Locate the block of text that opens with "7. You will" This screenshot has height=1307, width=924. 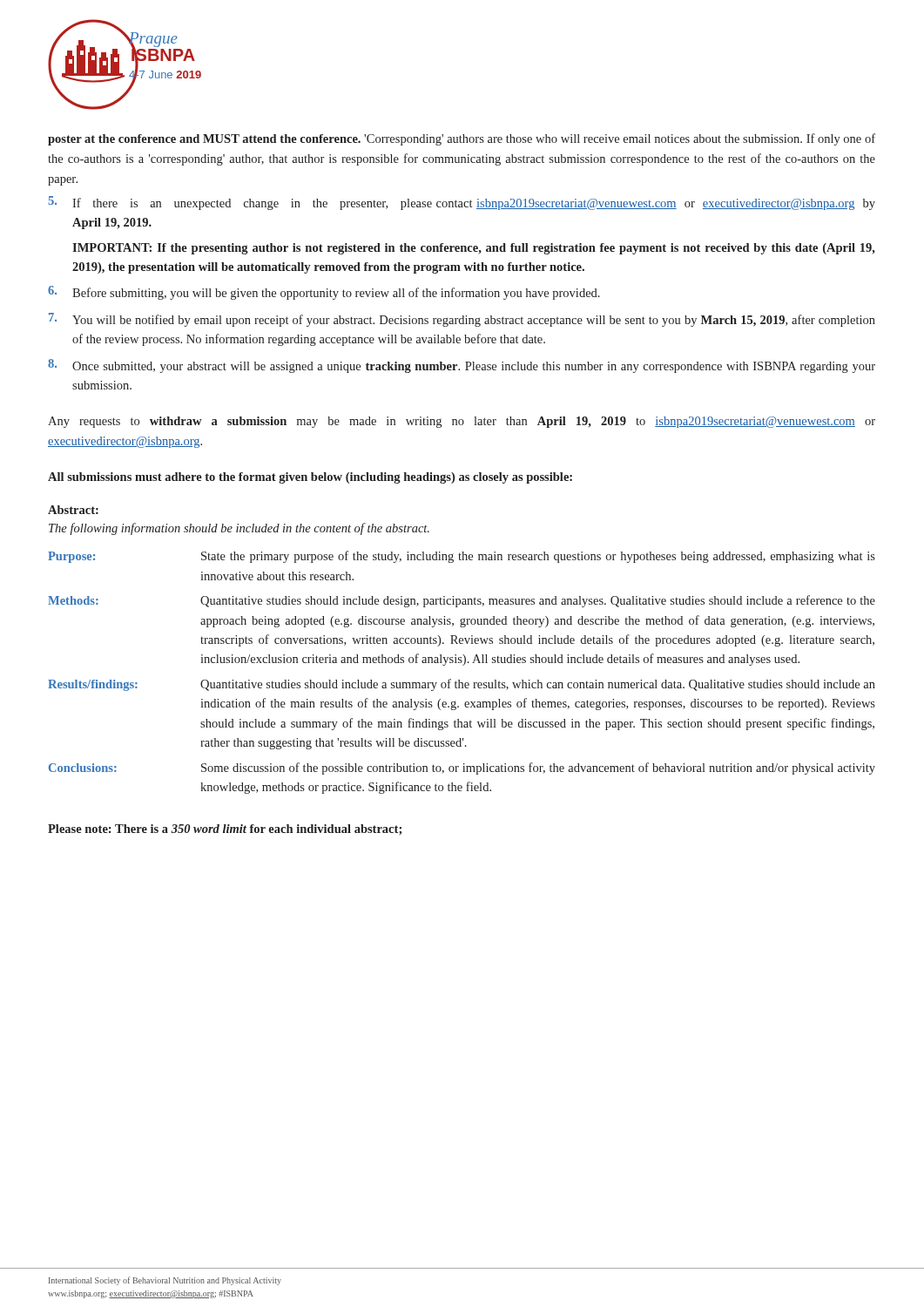462,330
